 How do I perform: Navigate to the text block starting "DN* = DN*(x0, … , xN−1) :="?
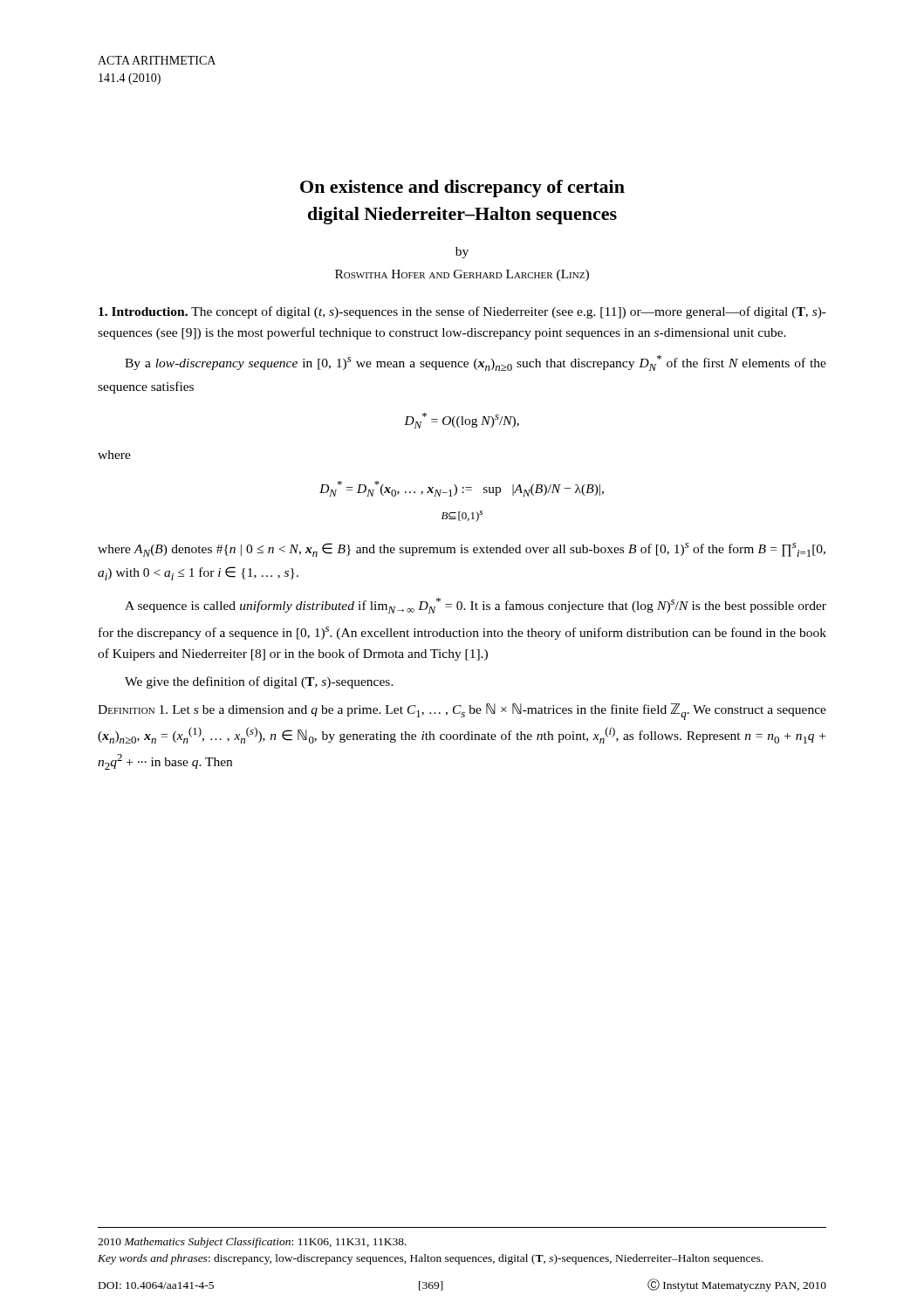[462, 501]
